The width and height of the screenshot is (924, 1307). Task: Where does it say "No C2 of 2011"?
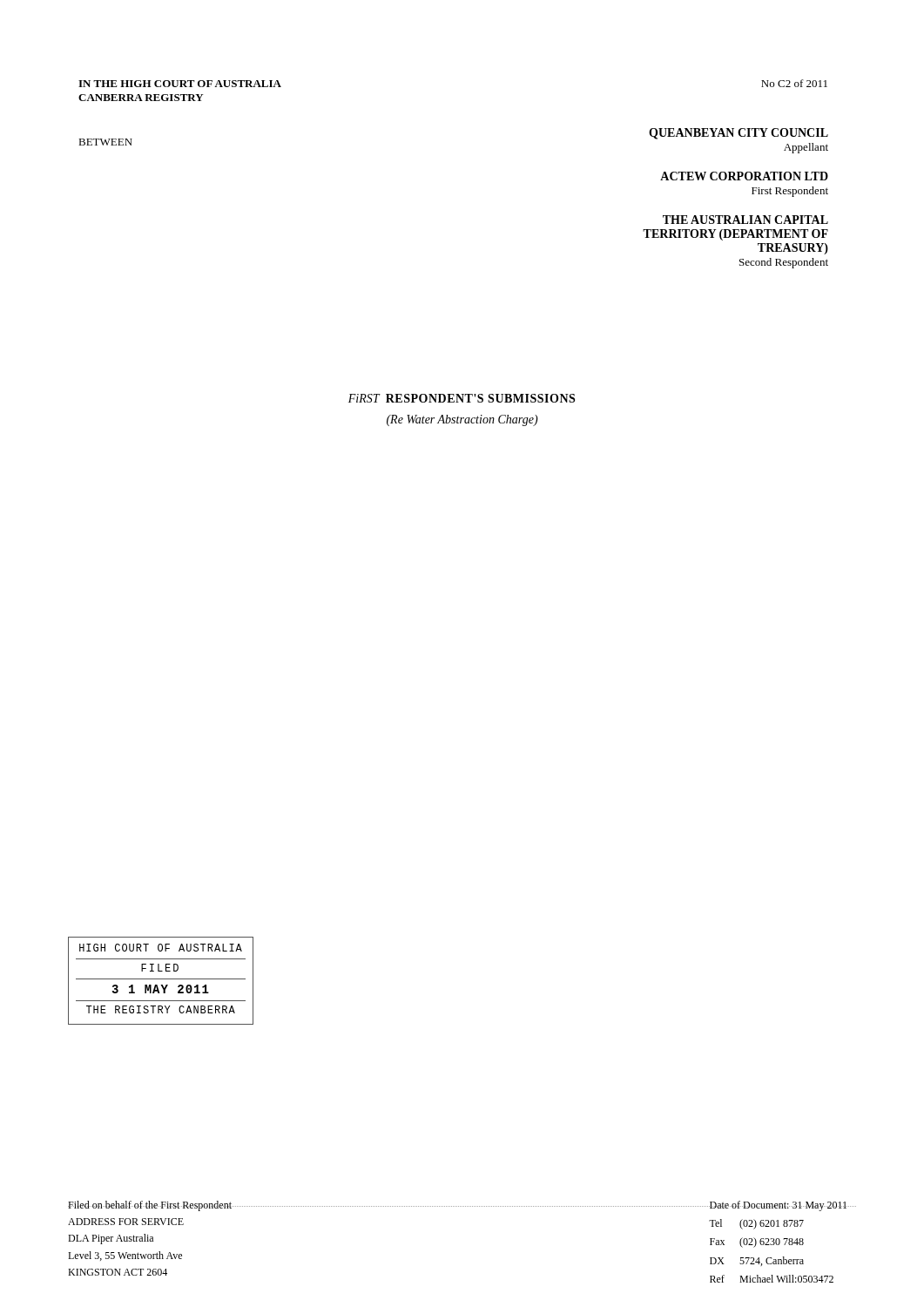[795, 83]
